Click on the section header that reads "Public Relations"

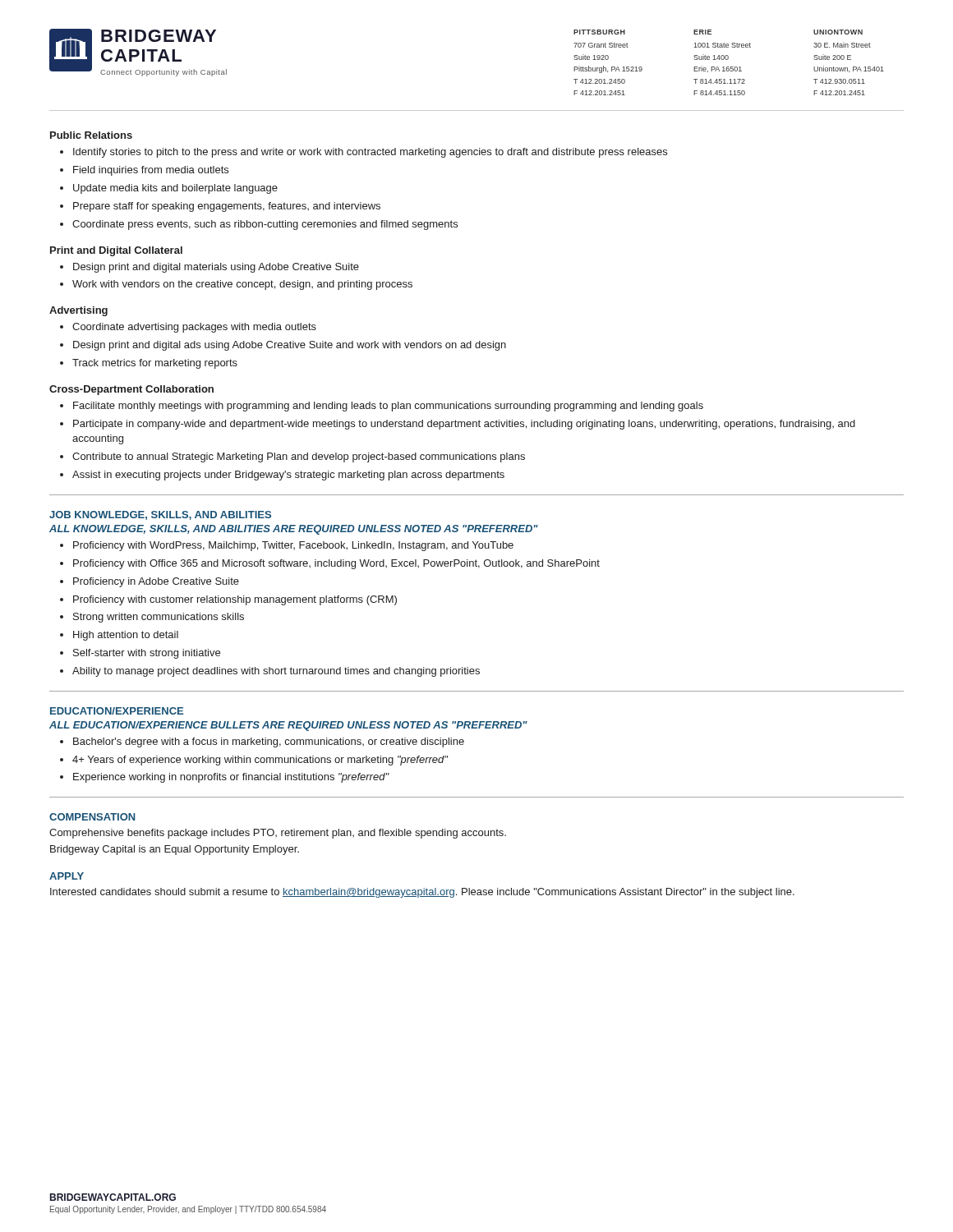91,135
